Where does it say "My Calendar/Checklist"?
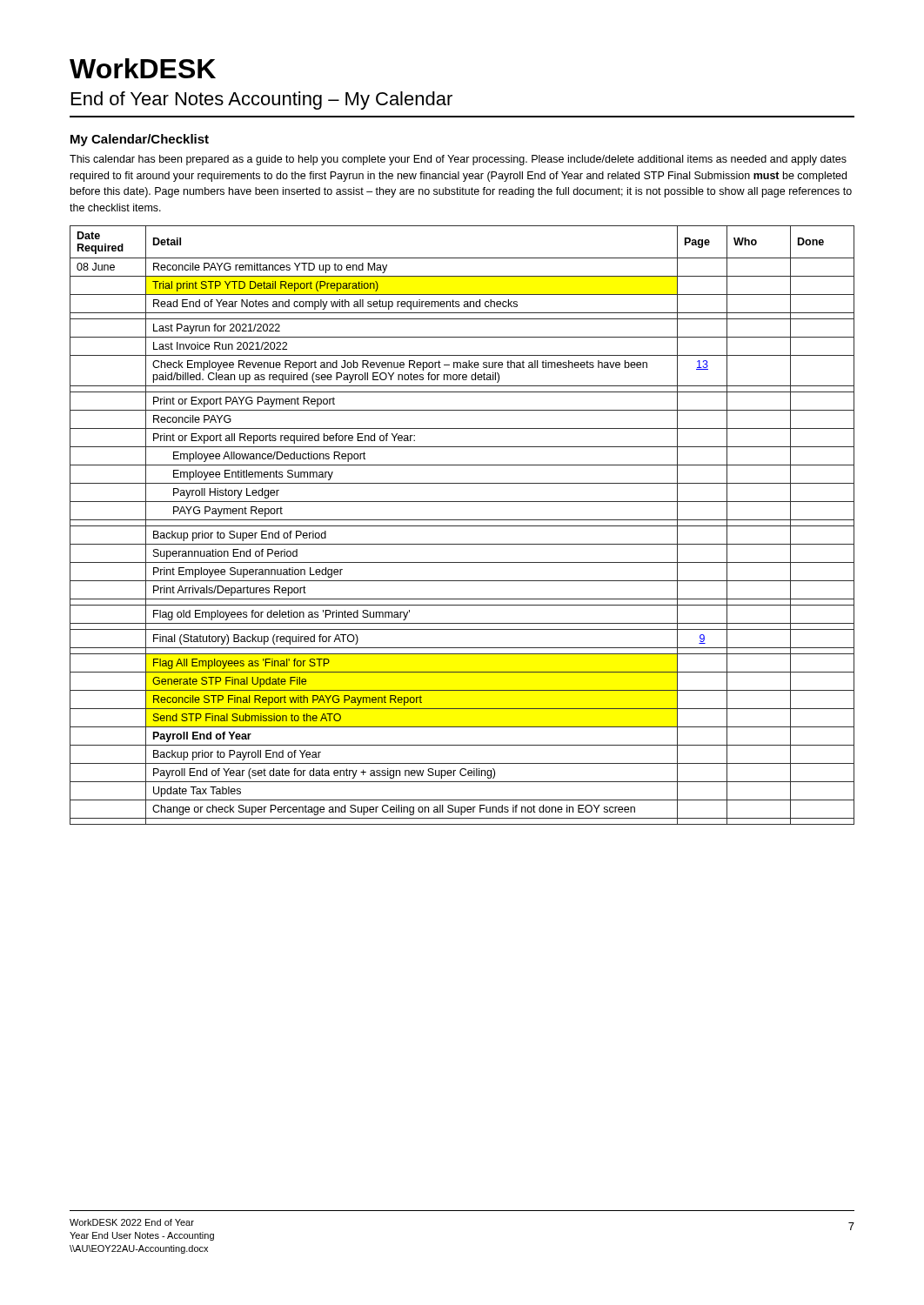Screen dimensions: 1305x924 (139, 139)
